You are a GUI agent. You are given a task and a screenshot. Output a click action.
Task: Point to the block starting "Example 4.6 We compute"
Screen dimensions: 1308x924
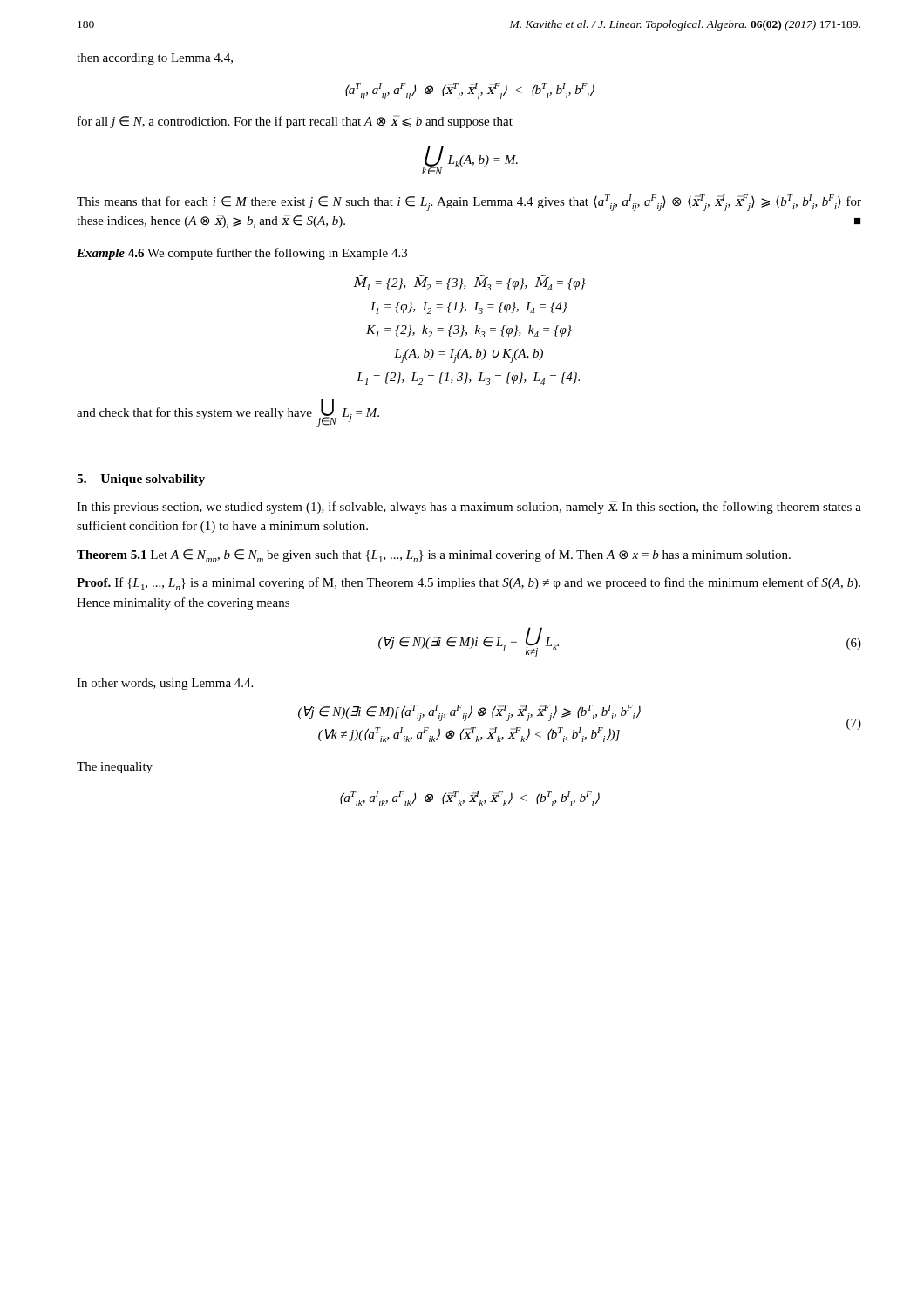pos(242,253)
